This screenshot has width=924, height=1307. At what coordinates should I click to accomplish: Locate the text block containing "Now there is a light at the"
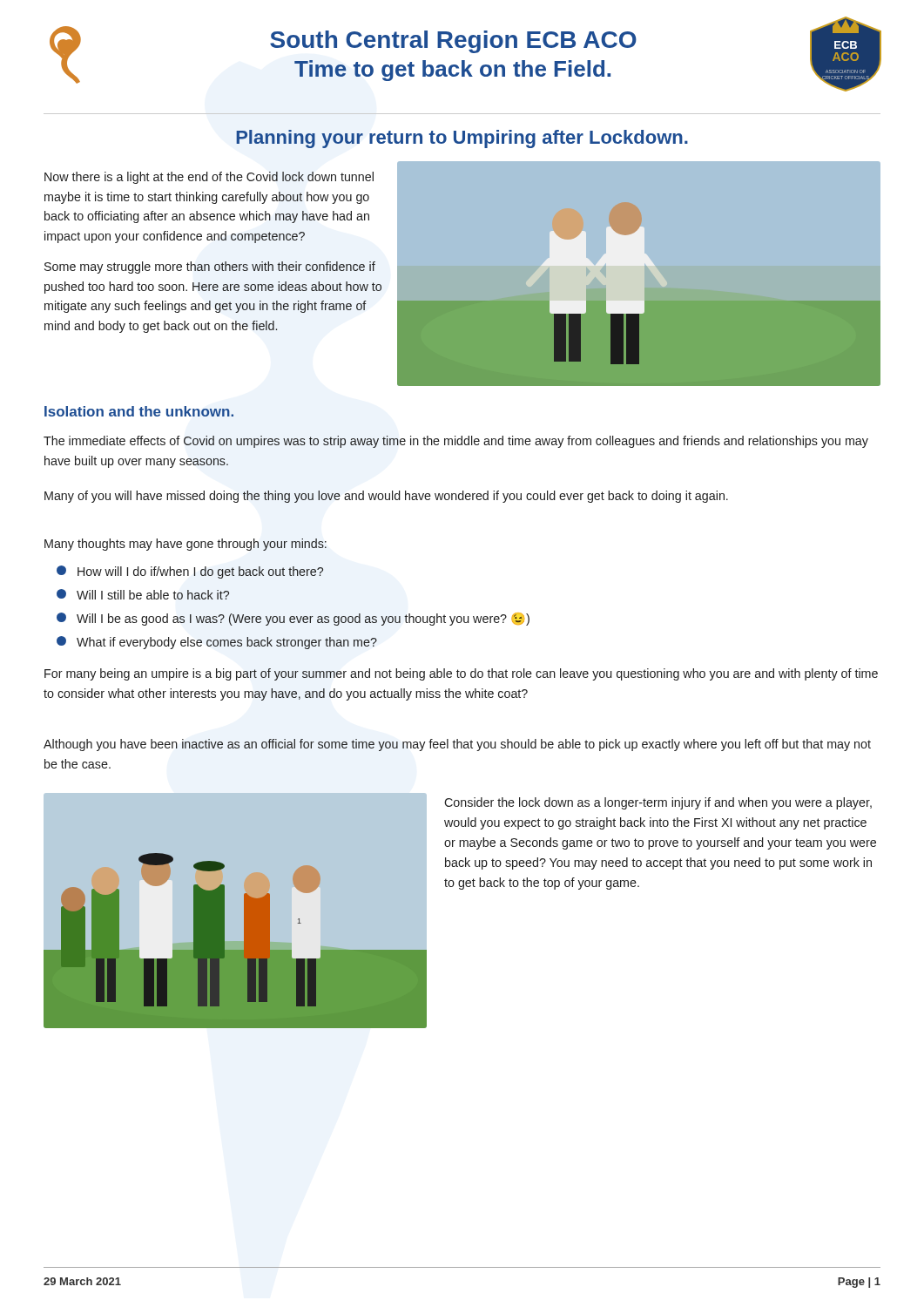[x=209, y=178]
